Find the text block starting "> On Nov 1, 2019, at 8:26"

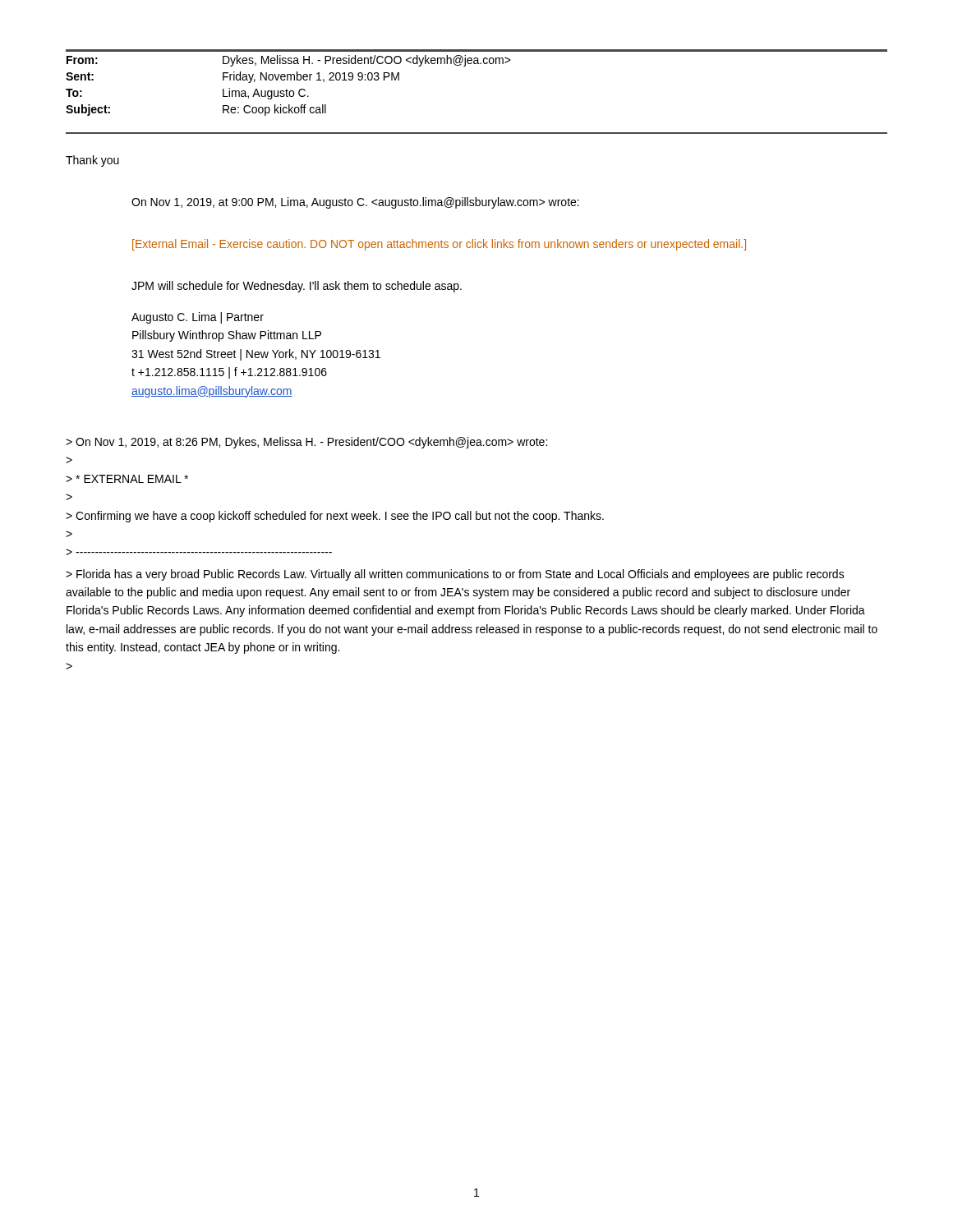(306, 443)
